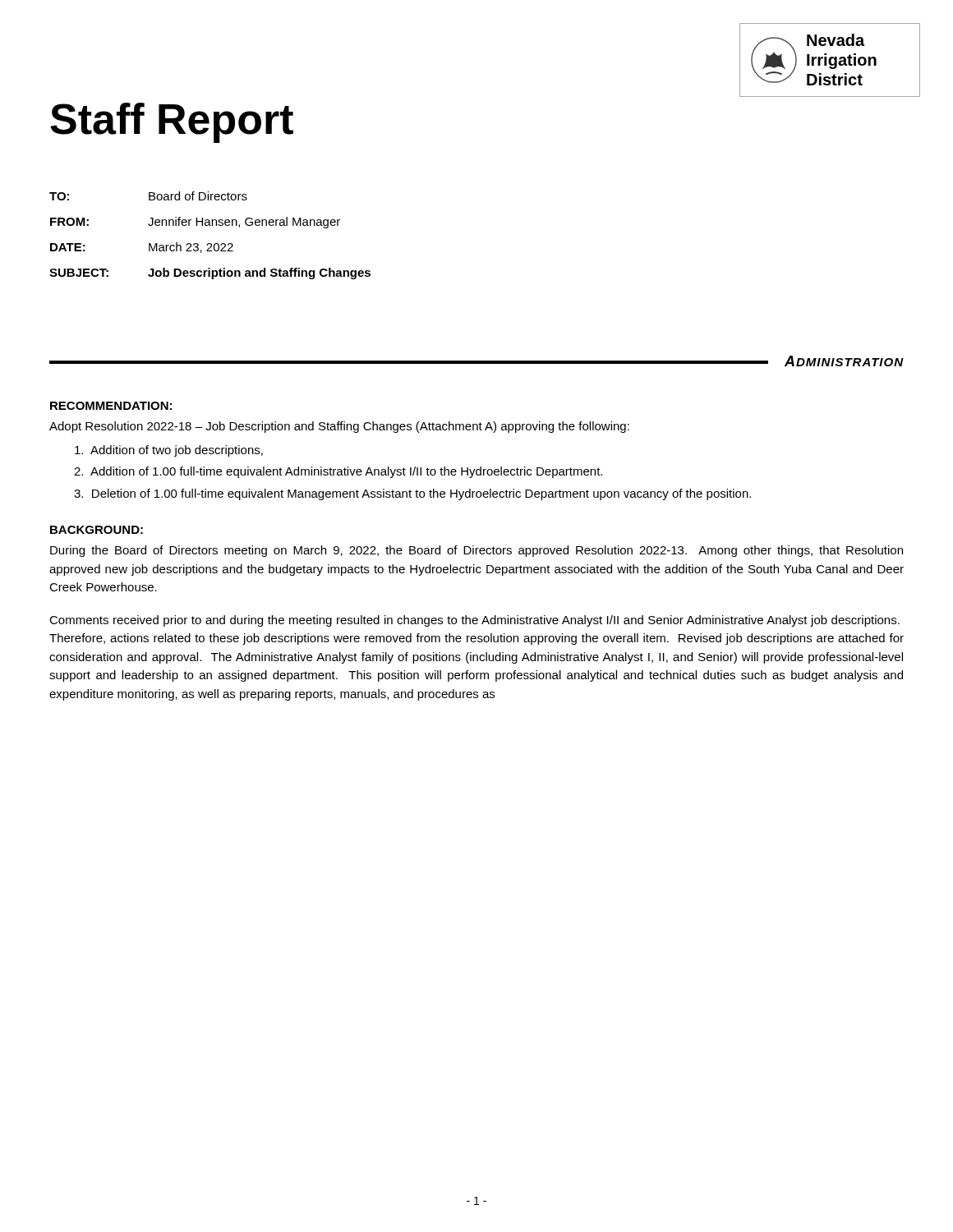This screenshot has height=1232, width=953.
Task: Find the text block that reads "SUBJECT: Job Description and Staffing"
Action: click(210, 272)
